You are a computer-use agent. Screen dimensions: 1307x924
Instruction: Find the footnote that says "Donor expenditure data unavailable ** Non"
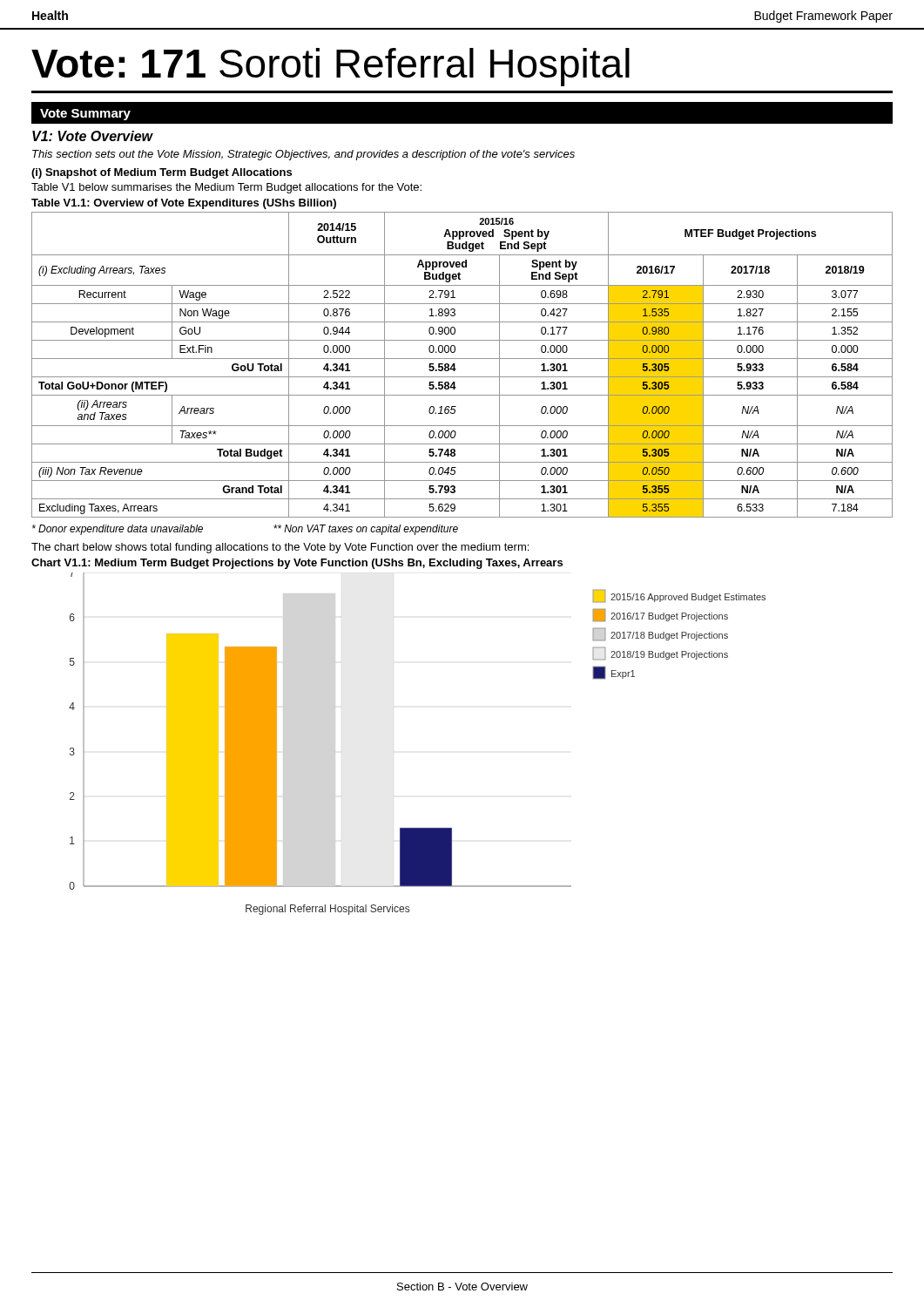[111, 529]
